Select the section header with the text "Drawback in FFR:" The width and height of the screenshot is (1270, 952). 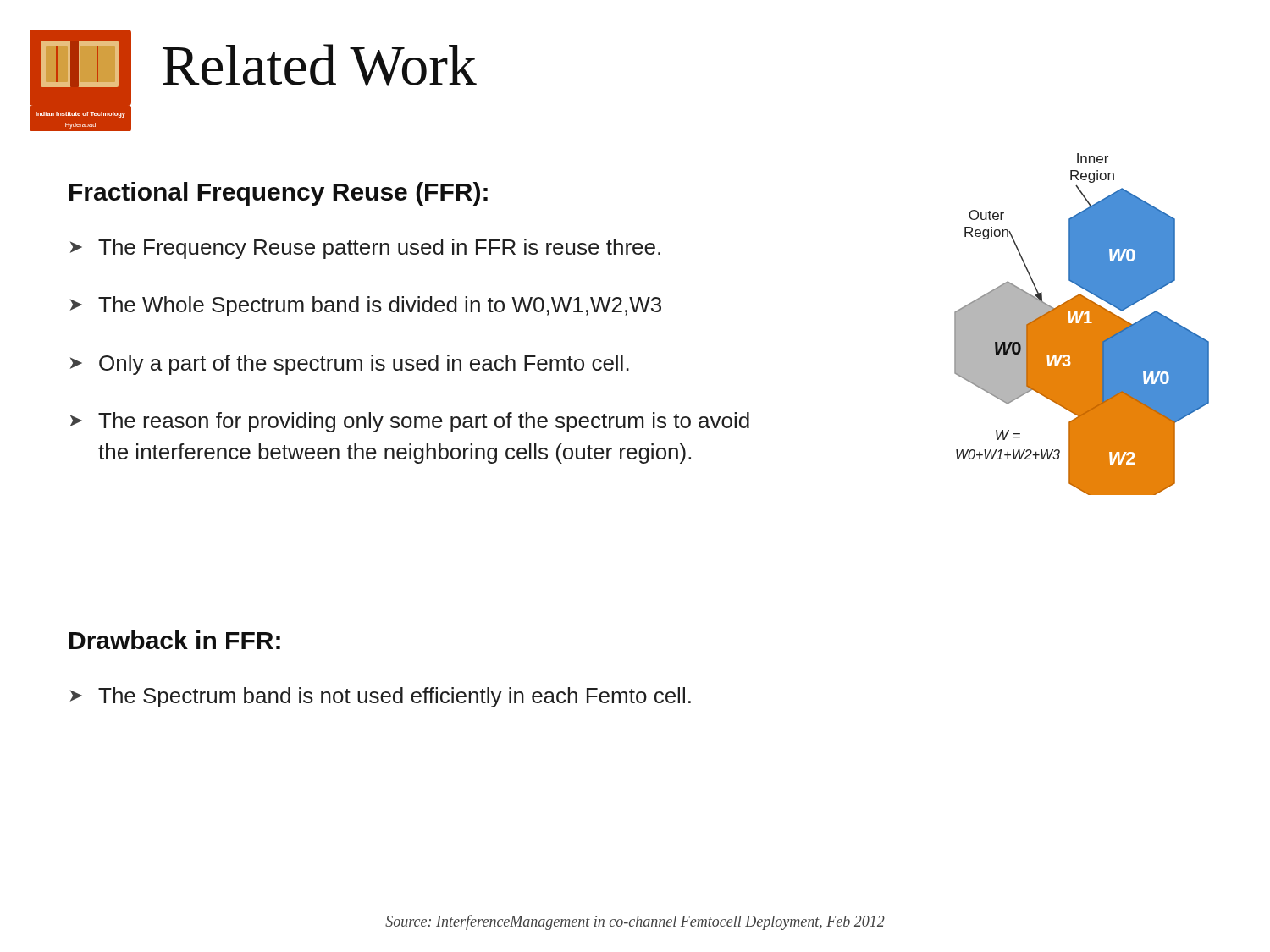(175, 640)
